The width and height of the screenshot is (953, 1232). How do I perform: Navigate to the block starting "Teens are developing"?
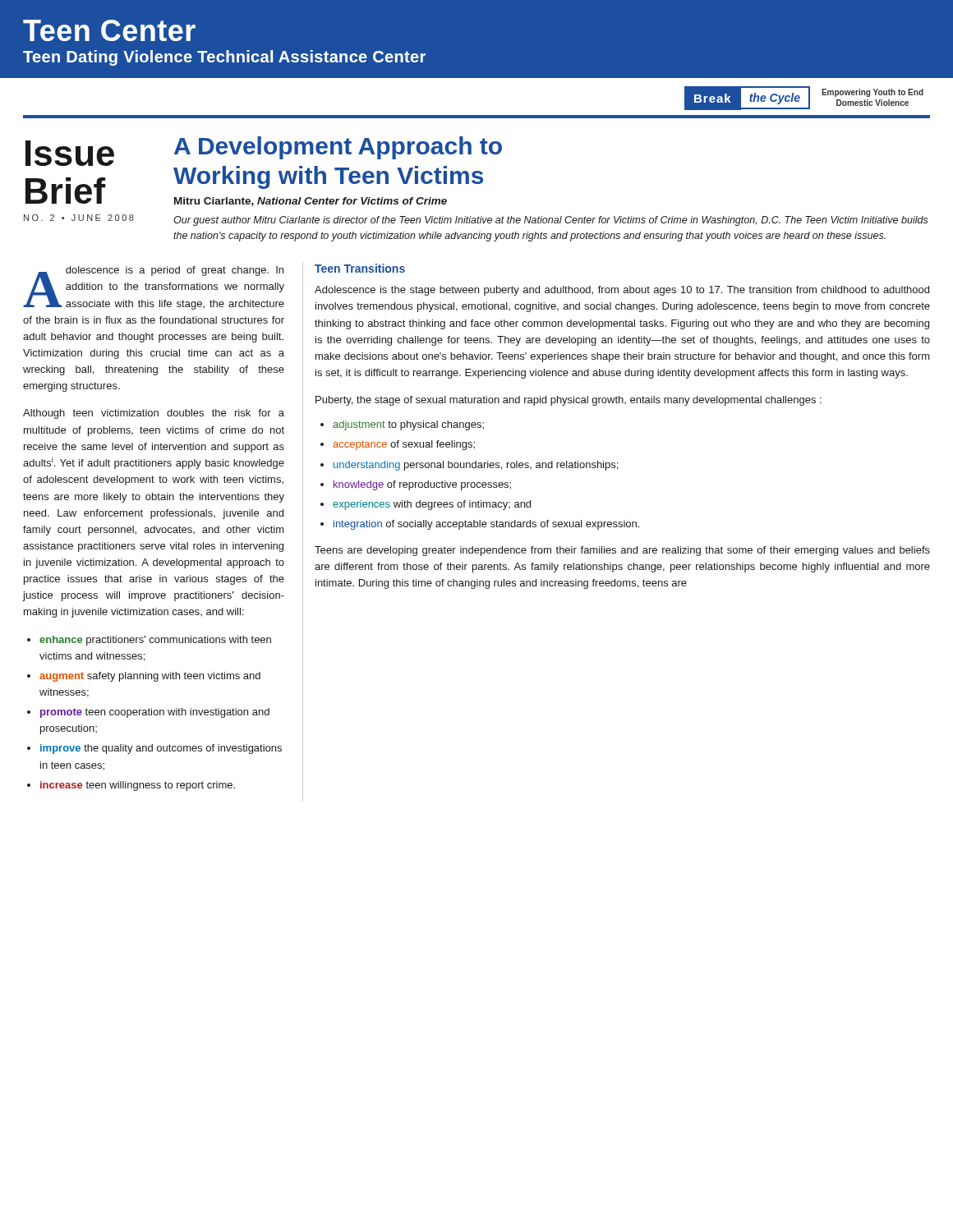[x=622, y=567]
